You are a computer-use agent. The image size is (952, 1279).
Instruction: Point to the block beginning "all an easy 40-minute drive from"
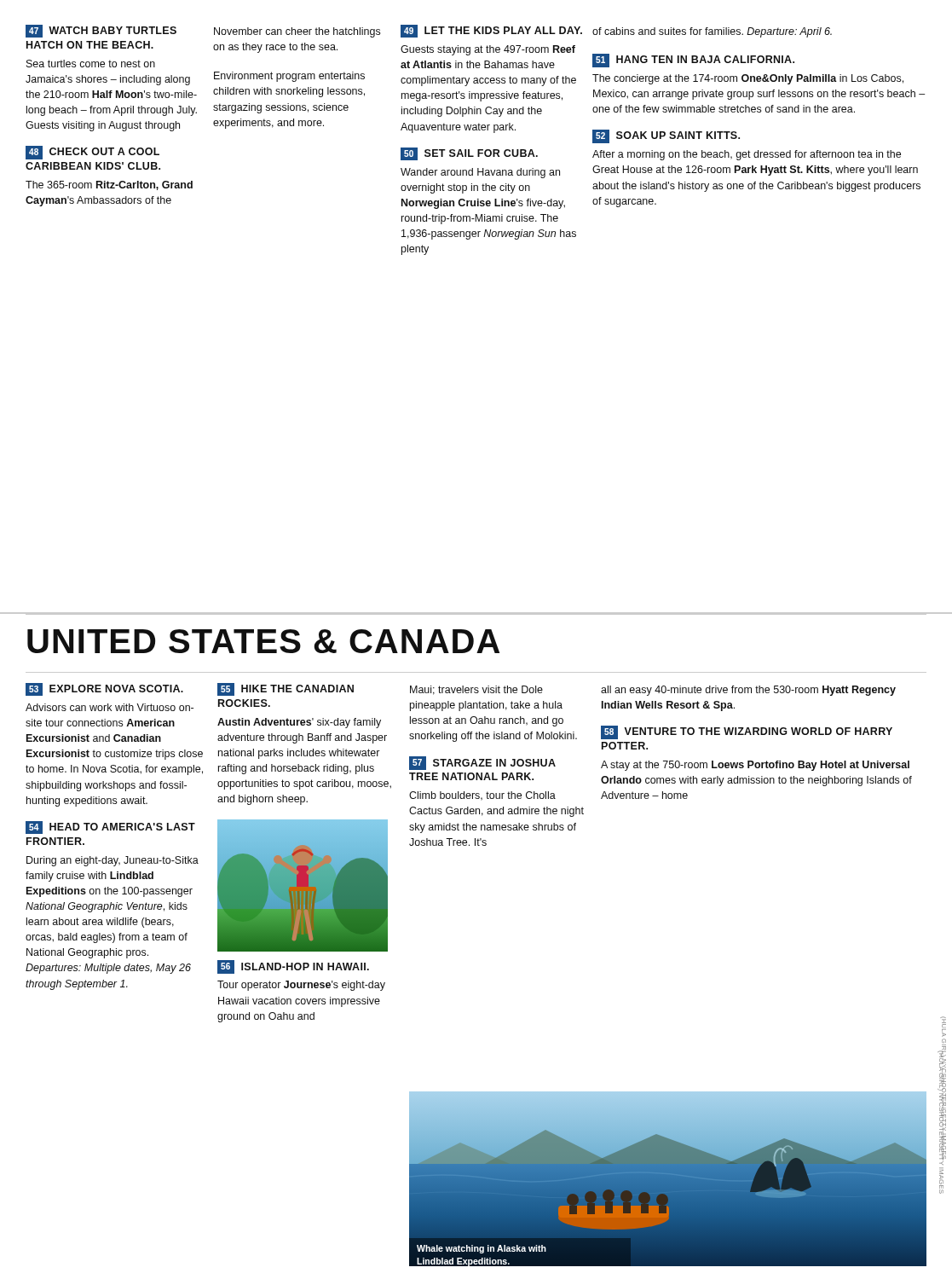(748, 698)
